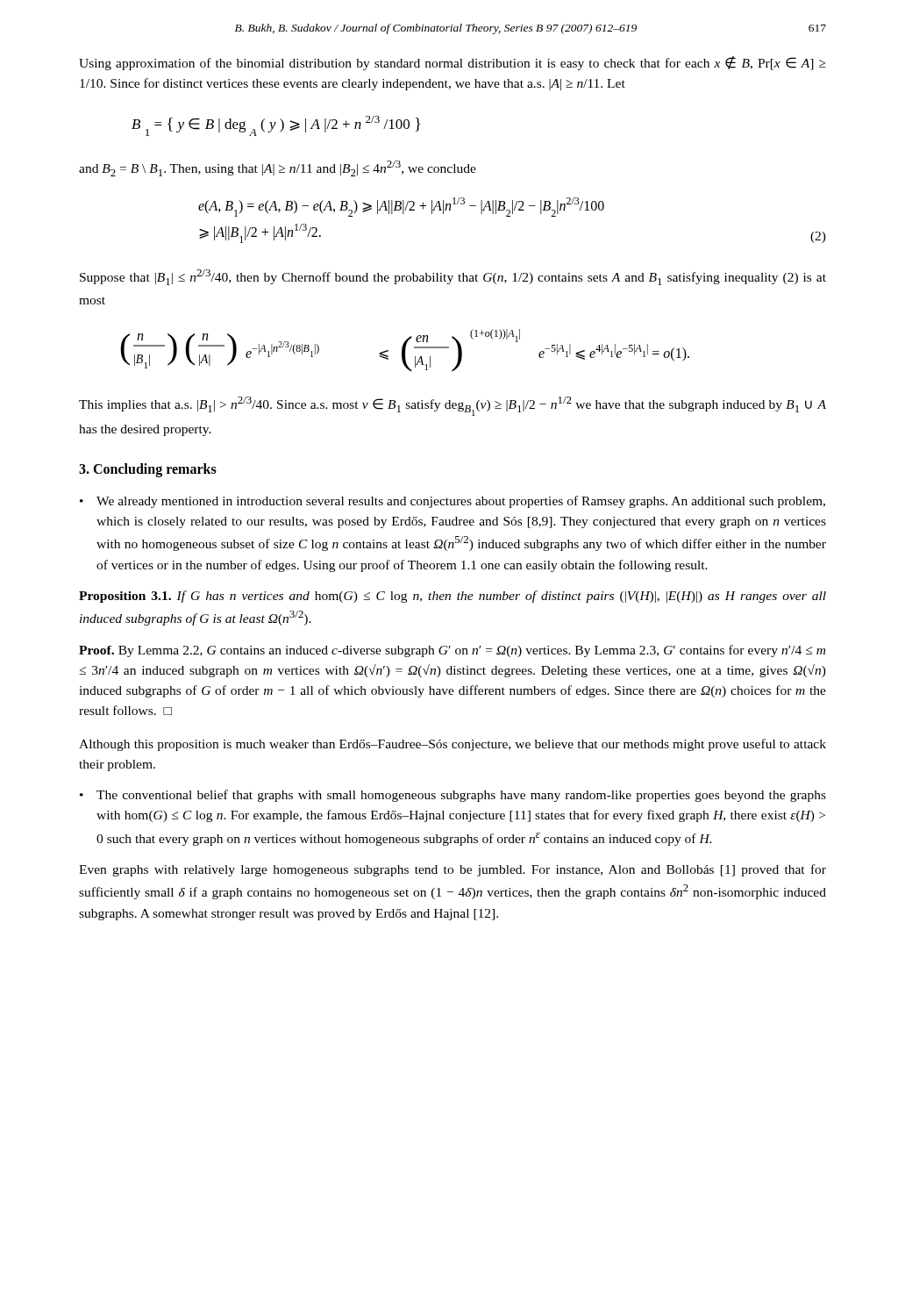
Task: Click on the block starting "• The conventional belief that graphs with small"
Action: tap(452, 816)
